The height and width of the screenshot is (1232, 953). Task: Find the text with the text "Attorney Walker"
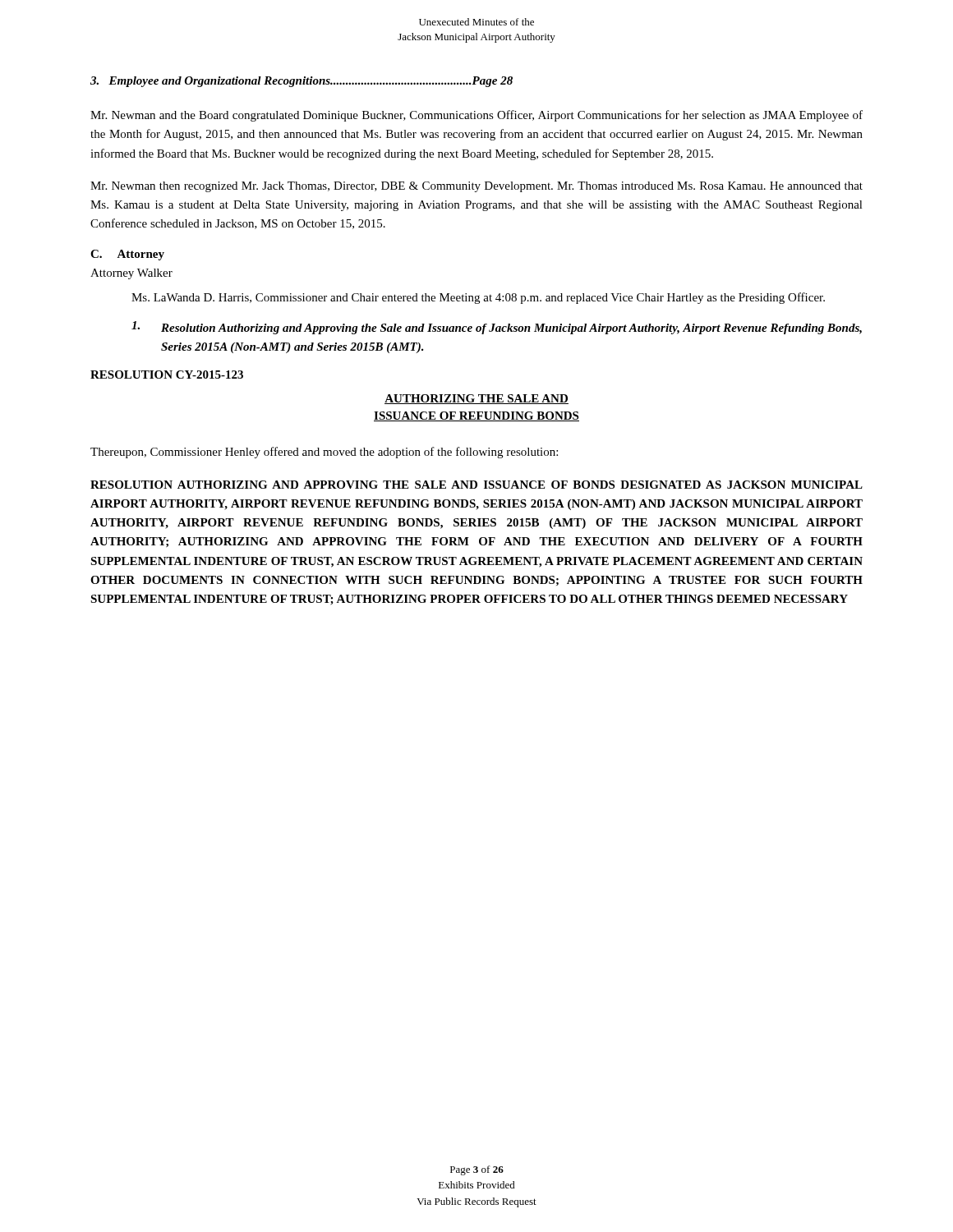pyautogui.click(x=131, y=272)
